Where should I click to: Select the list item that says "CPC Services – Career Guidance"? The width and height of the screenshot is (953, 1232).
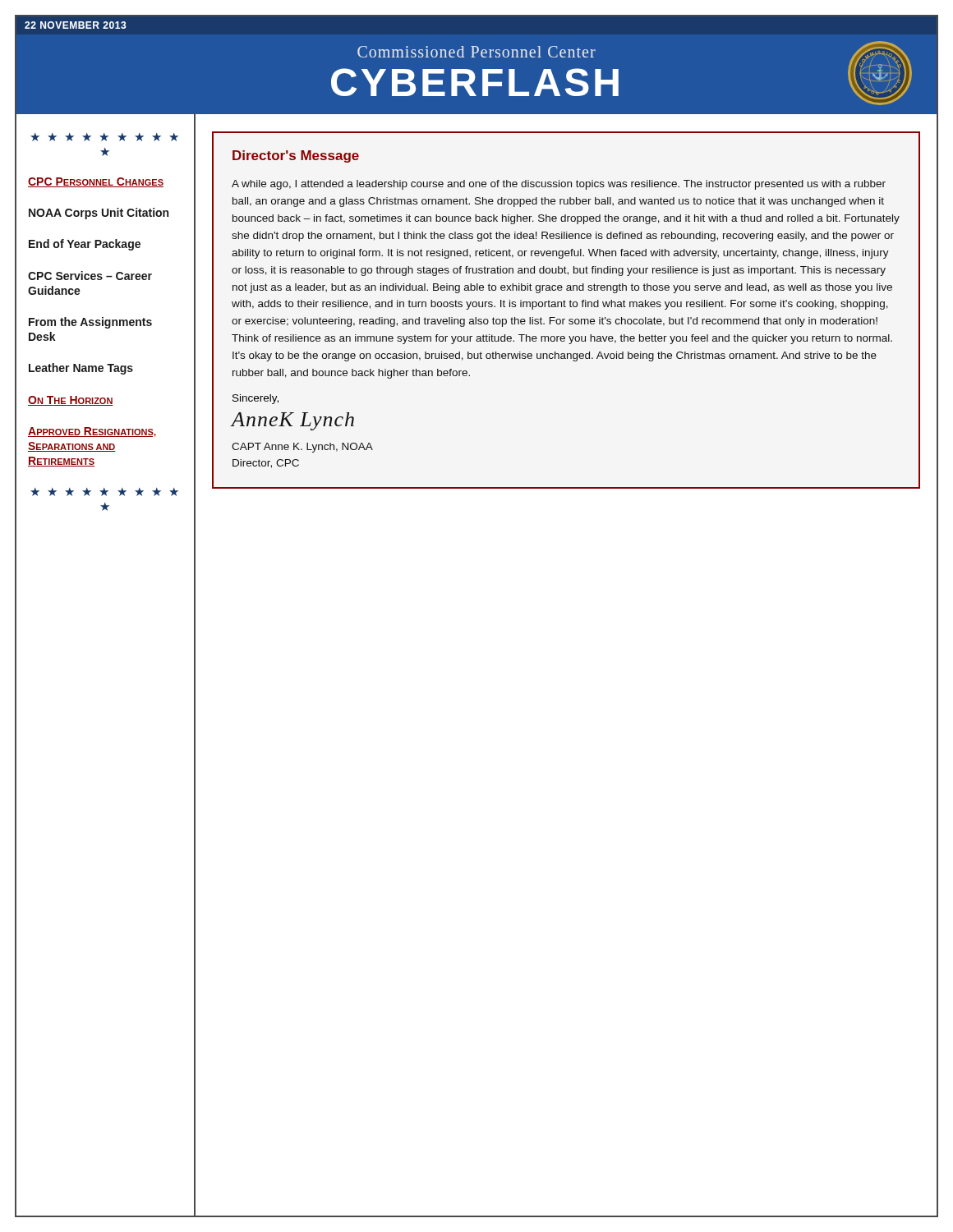[105, 283]
